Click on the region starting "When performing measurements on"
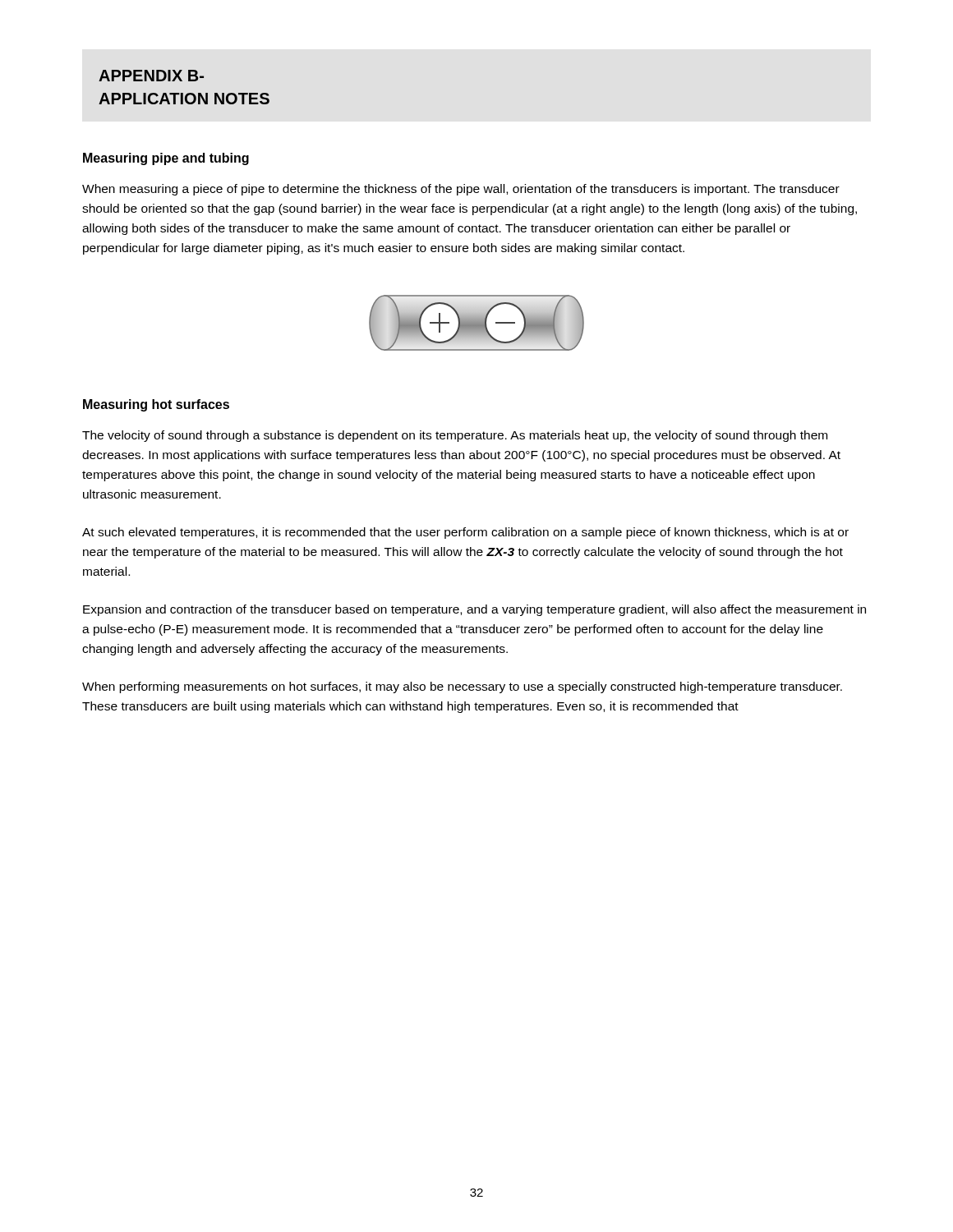The height and width of the screenshot is (1232, 953). point(463,696)
